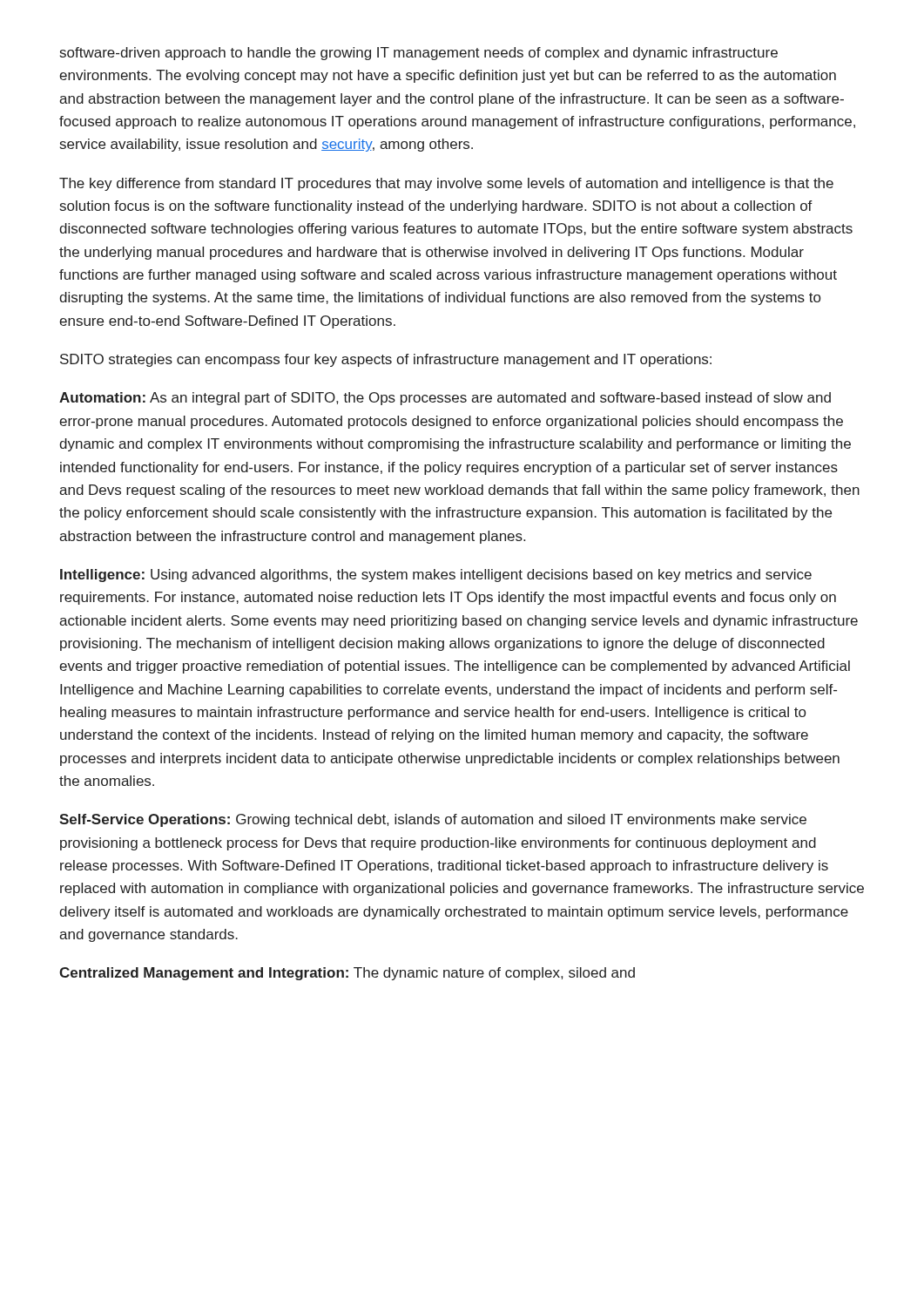924x1307 pixels.
Task: Point to the text block starting "The key difference from standard IT procedures that"
Action: 456,252
